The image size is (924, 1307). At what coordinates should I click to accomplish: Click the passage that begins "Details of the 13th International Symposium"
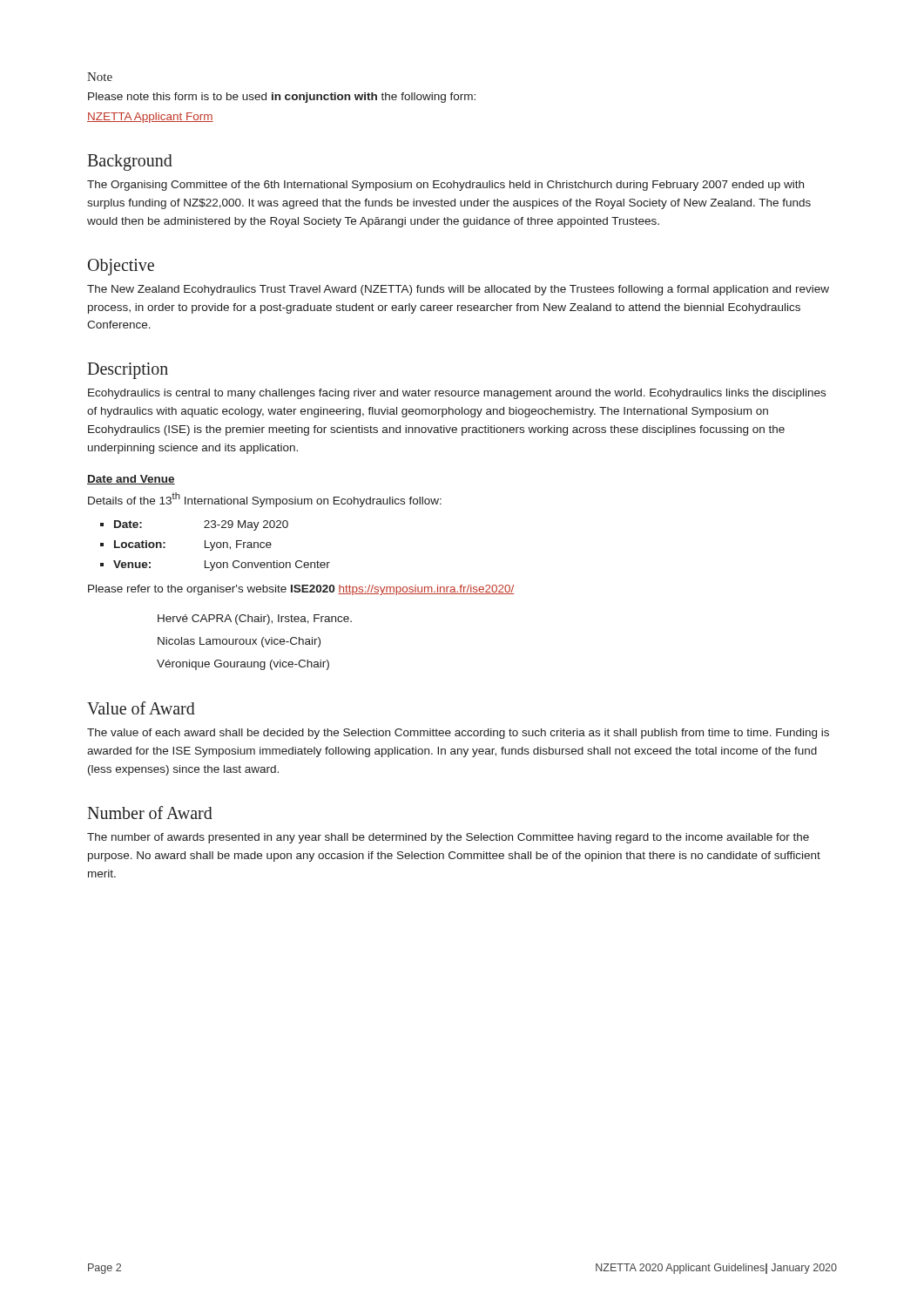click(265, 499)
